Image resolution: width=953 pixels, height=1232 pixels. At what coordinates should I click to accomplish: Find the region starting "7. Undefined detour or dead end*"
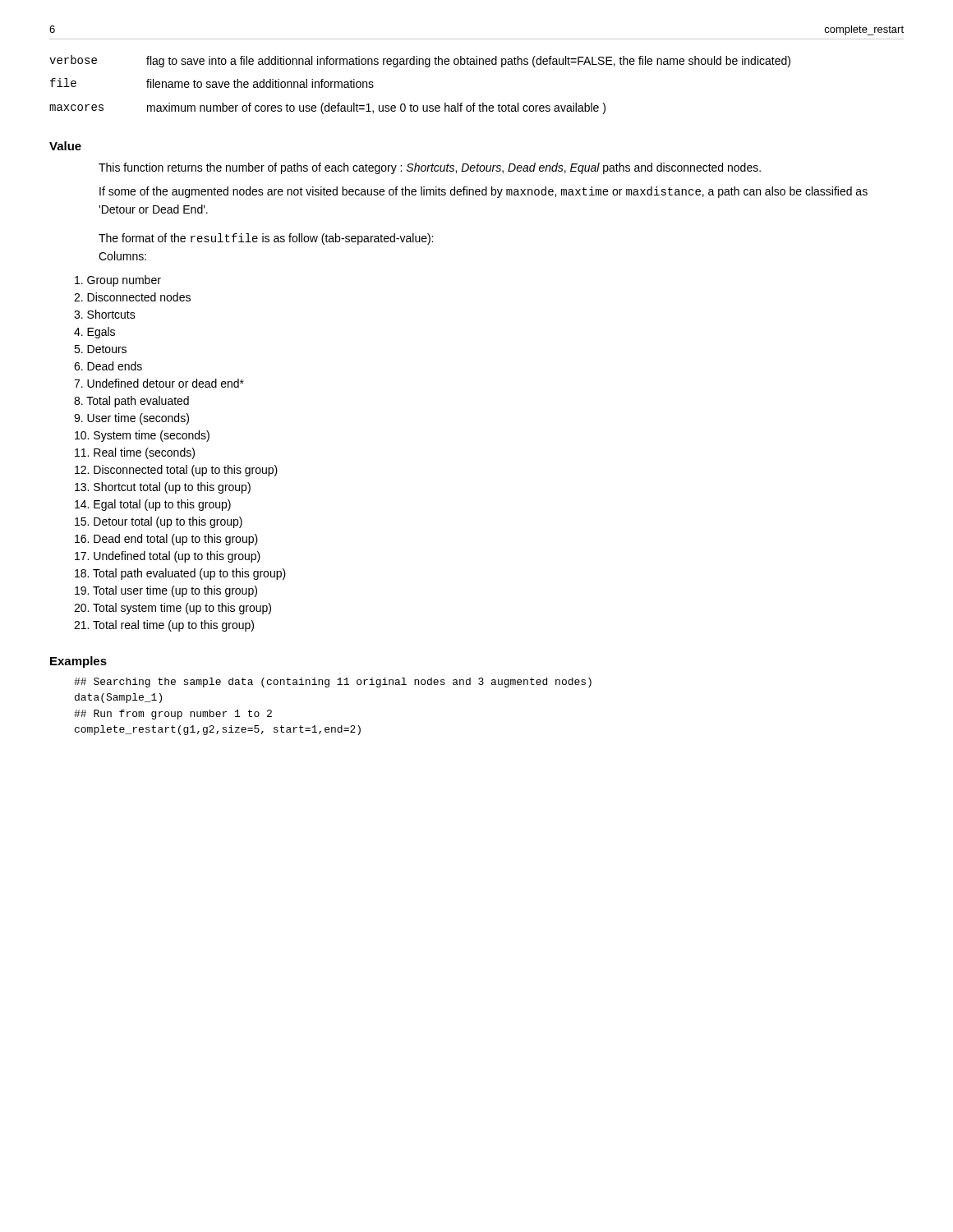pos(159,383)
